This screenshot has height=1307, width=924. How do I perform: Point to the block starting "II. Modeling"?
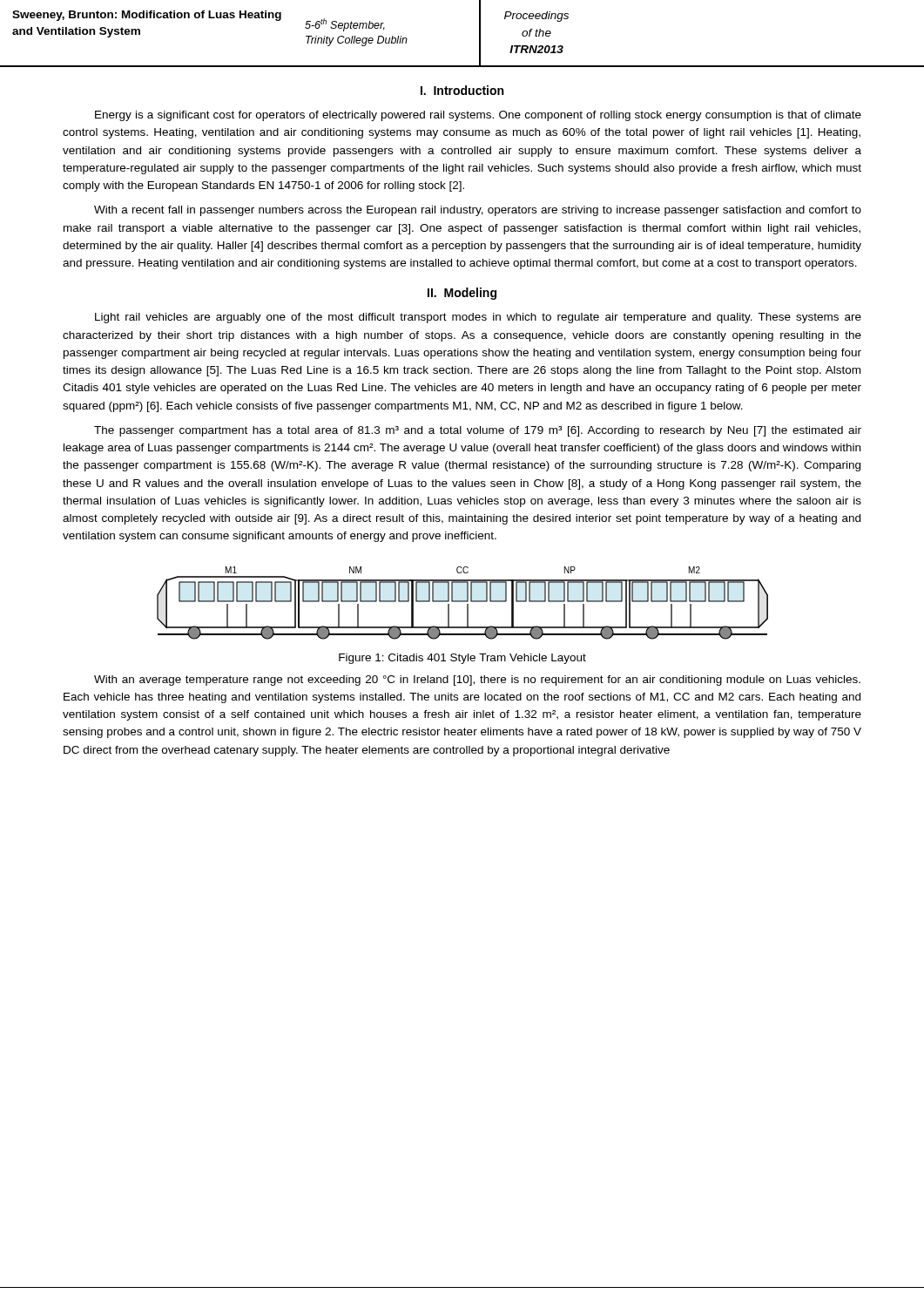tap(462, 293)
